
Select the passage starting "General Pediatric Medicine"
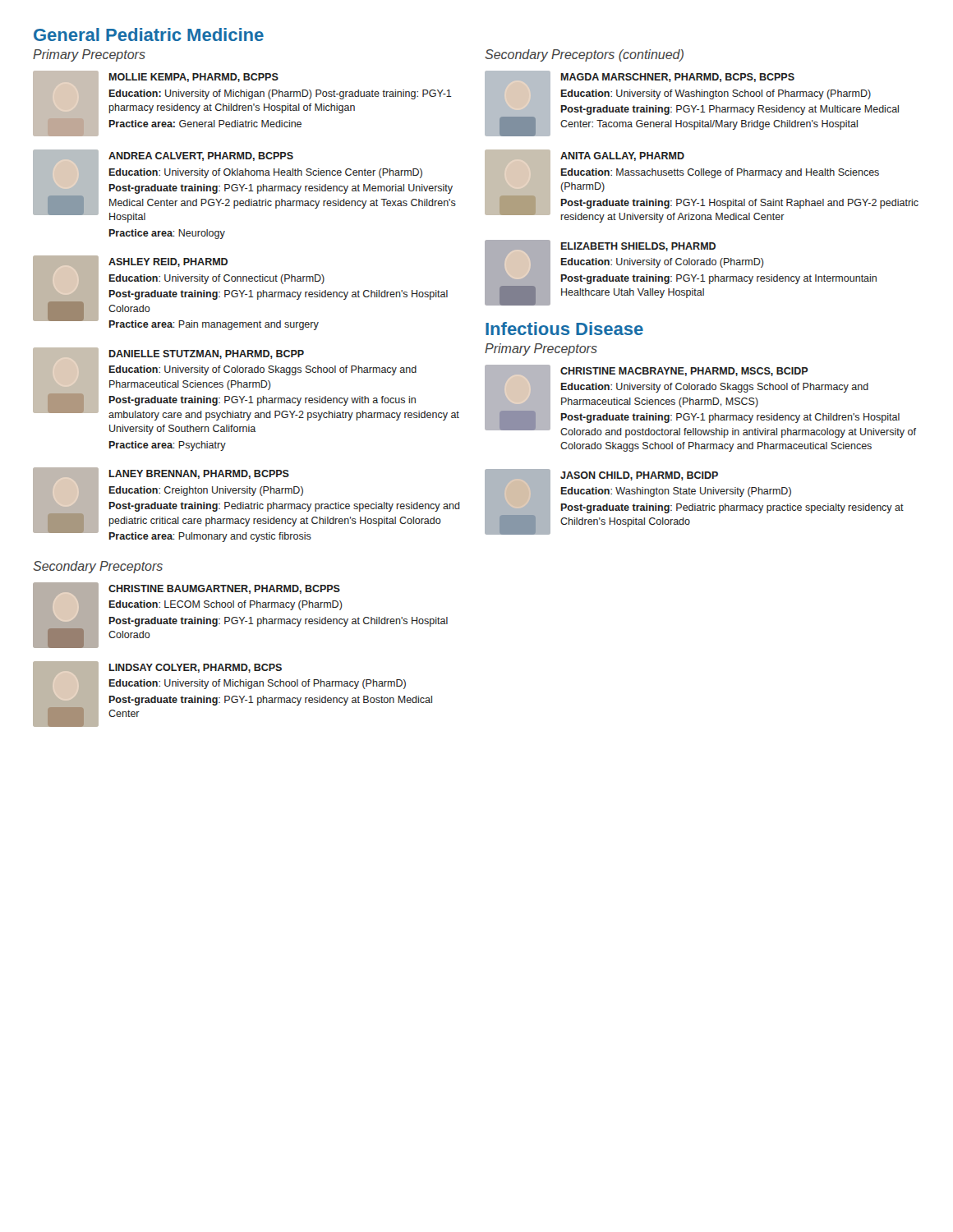[149, 34]
